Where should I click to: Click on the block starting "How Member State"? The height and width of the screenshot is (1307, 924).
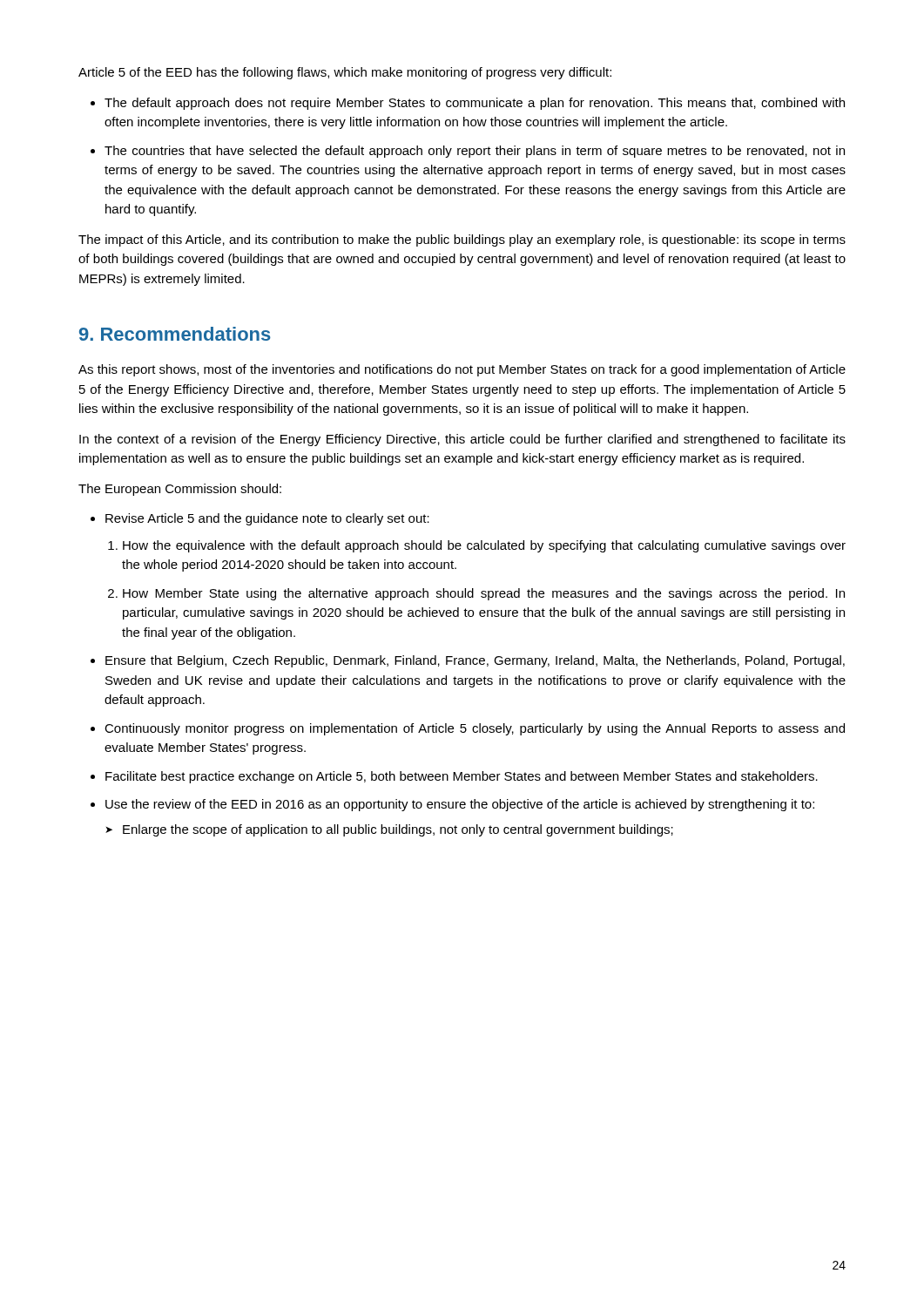click(484, 612)
